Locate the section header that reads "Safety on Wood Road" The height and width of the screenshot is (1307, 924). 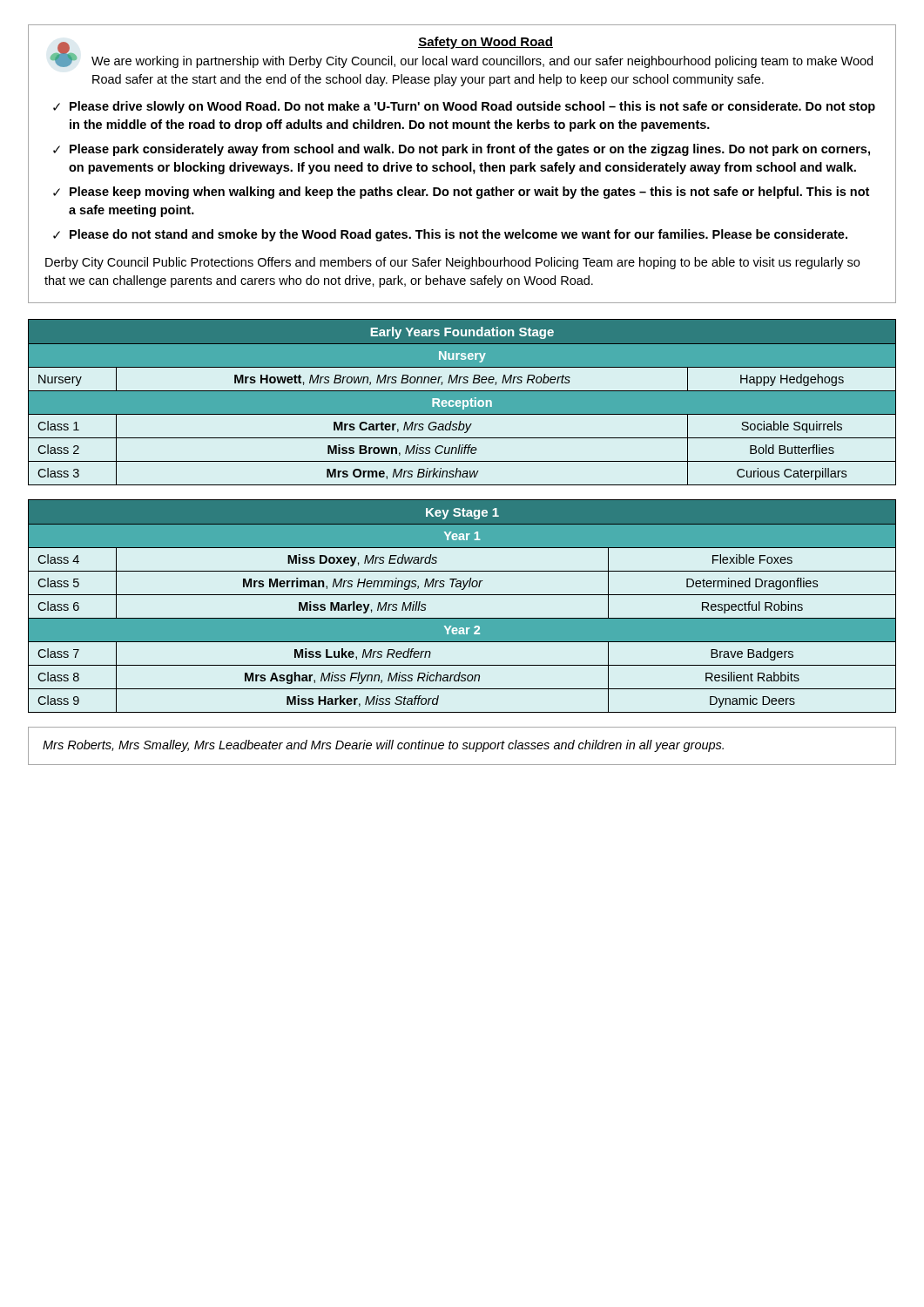tap(486, 41)
